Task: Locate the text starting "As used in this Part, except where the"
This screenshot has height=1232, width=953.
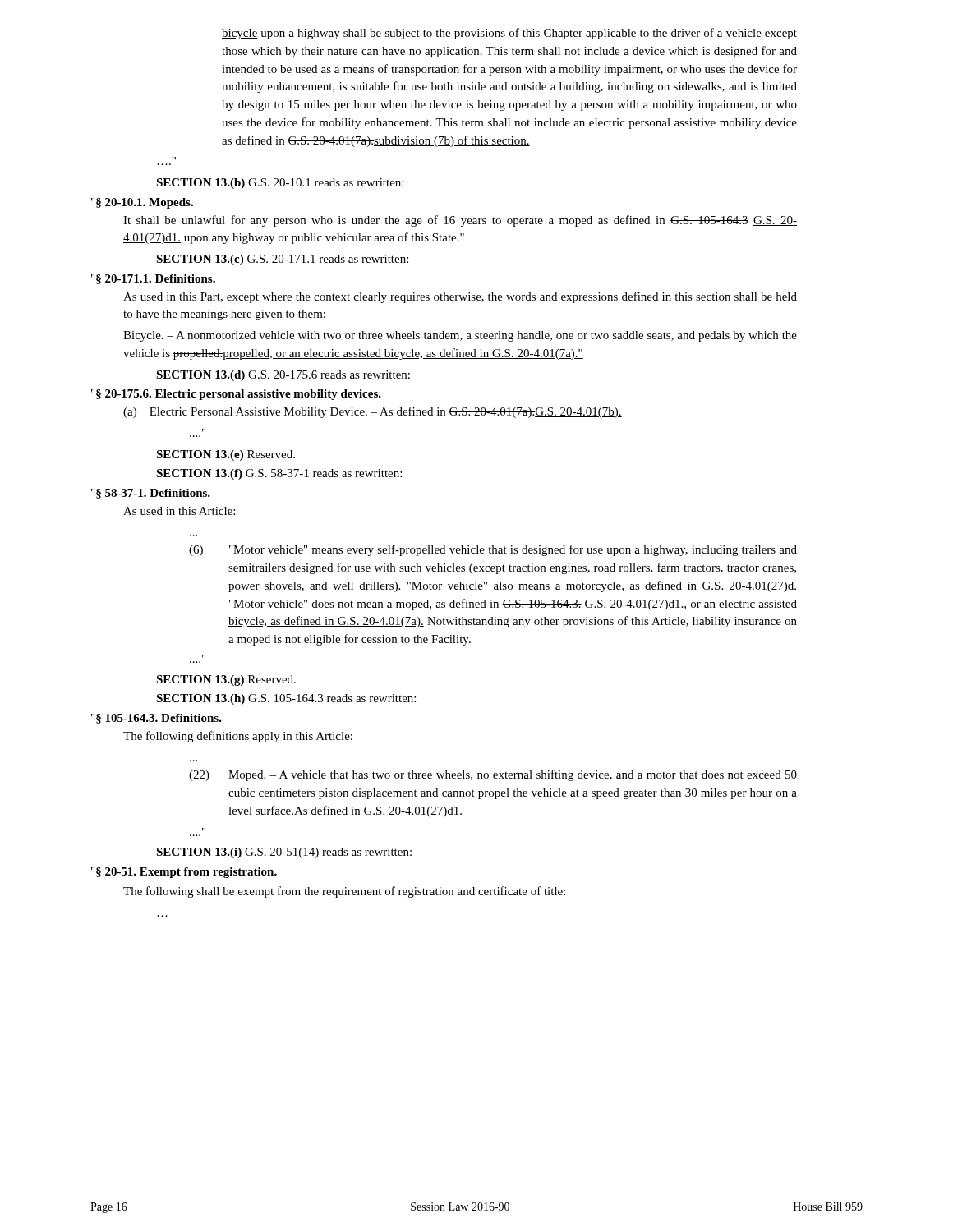Action: tap(460, 305)
